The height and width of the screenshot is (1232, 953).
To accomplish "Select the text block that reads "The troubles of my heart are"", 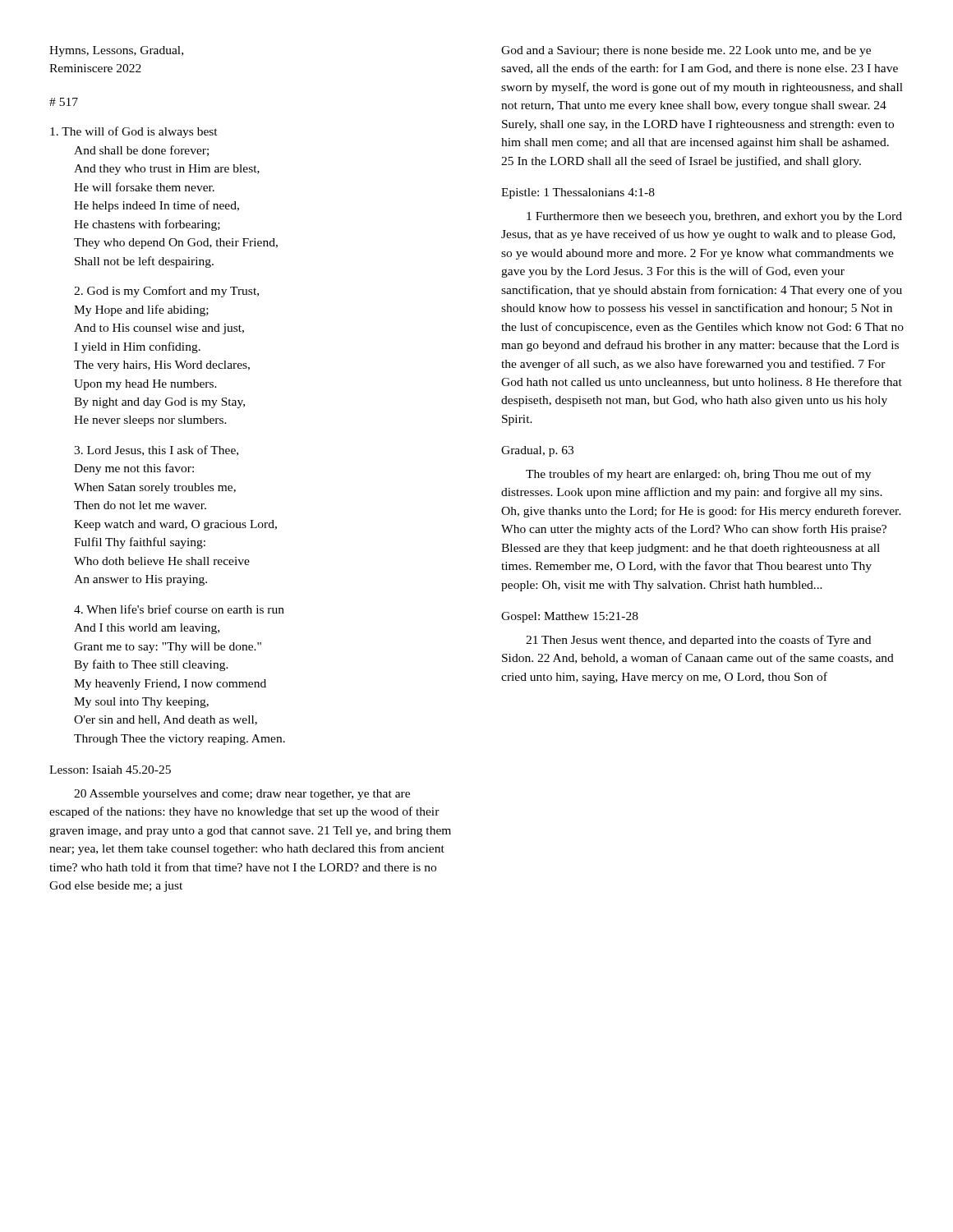I will point(701,529).
